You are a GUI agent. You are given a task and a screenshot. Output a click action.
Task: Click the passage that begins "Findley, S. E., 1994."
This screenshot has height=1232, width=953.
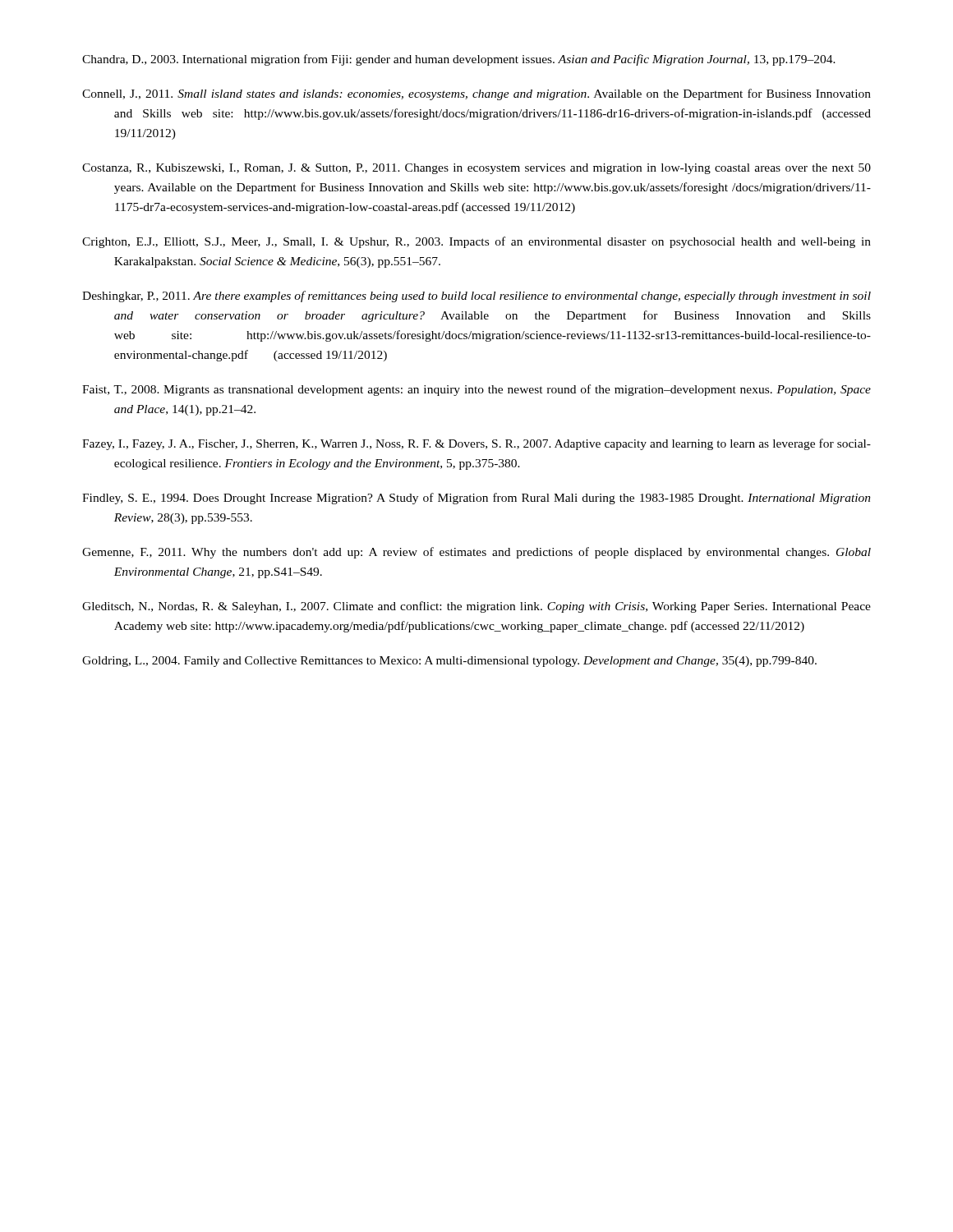pos(476,508)
